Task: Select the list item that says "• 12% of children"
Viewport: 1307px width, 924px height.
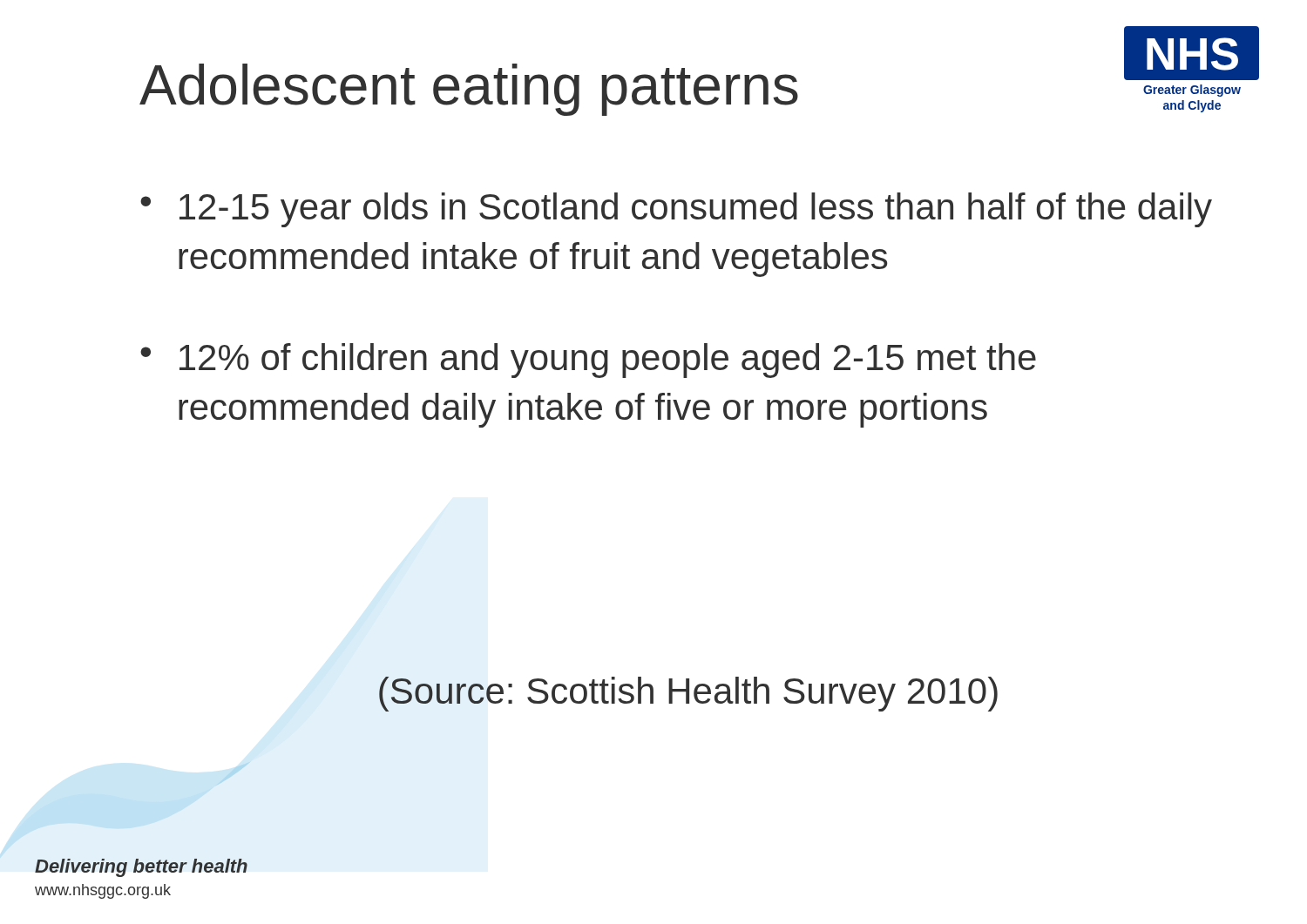Action: (x=688, y=383)
